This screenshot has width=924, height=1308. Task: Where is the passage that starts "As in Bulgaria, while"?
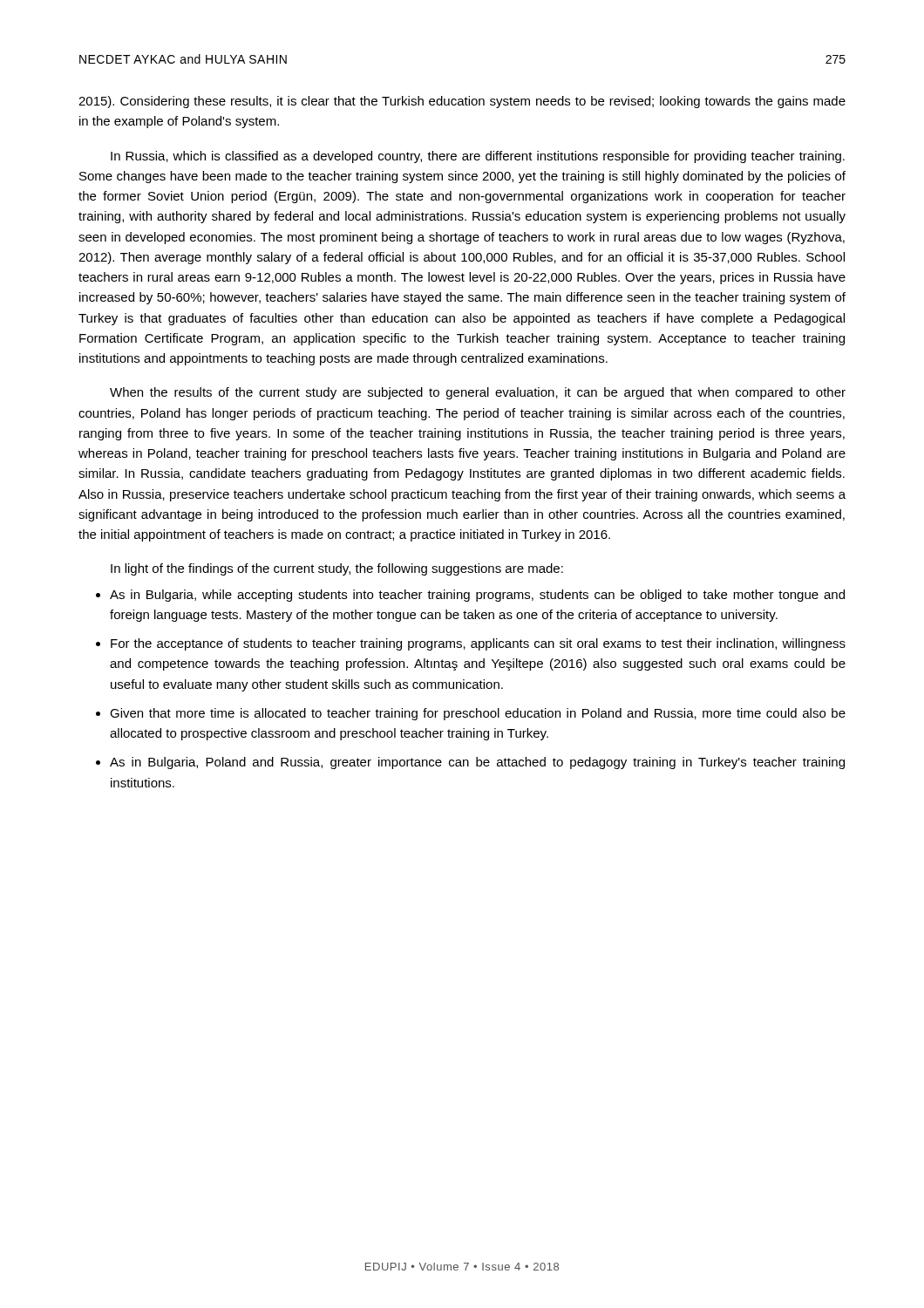478,604
